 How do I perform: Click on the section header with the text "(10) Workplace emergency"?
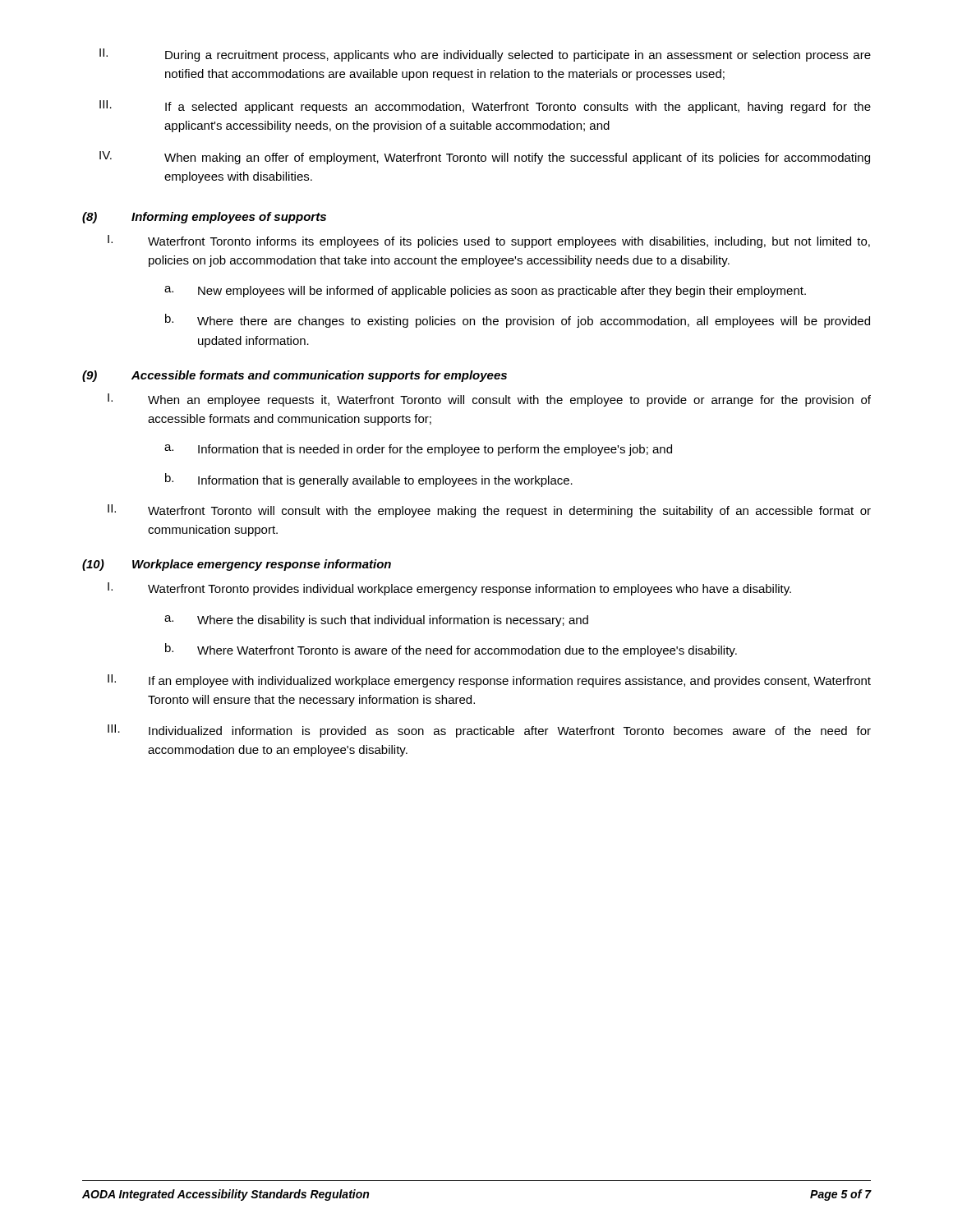pyautogui.click(x=237, y=564)
